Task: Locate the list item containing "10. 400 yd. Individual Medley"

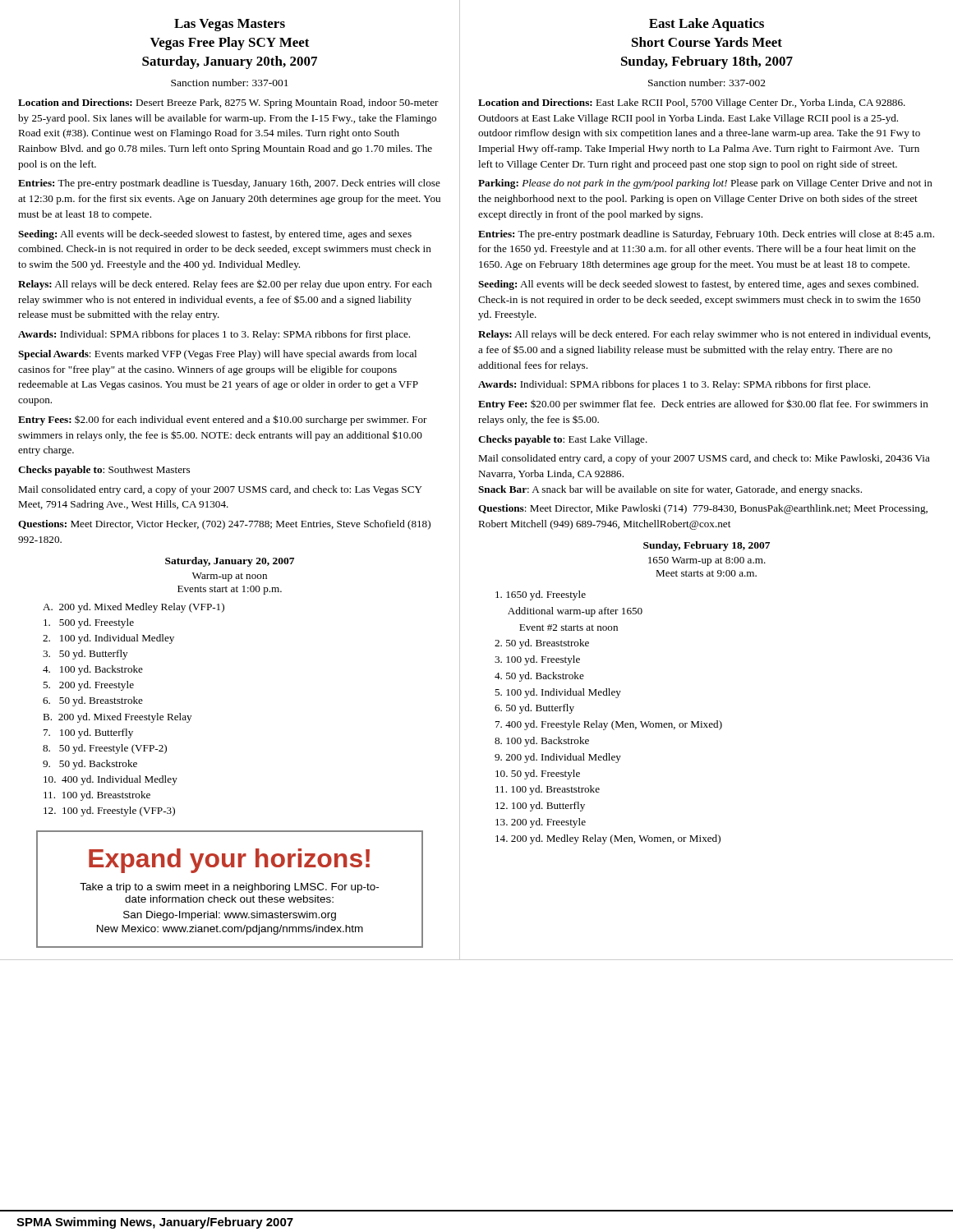Action: (x=110, y=779)
